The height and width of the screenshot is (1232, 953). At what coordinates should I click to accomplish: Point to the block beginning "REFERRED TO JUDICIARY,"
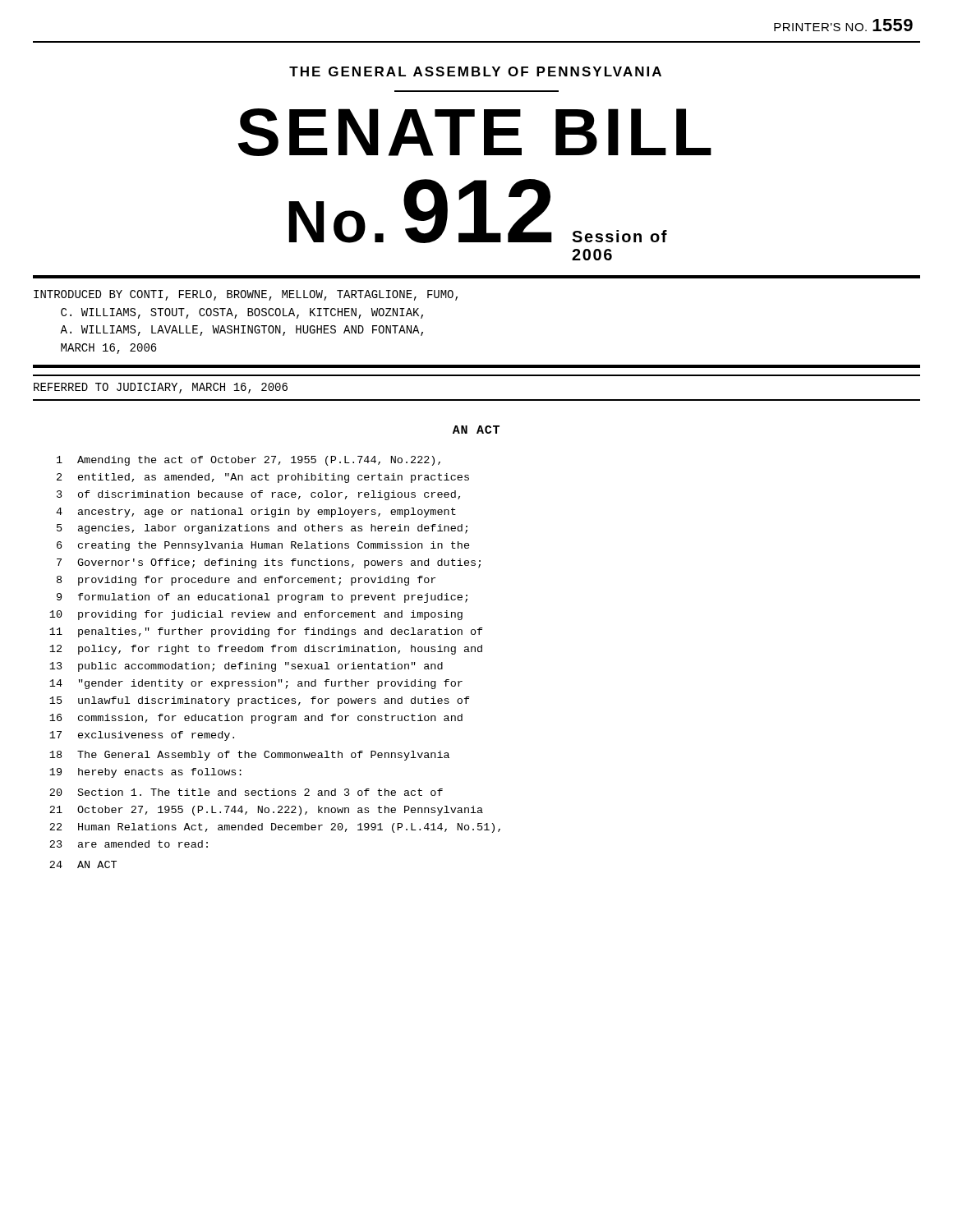tap(161, 387)
